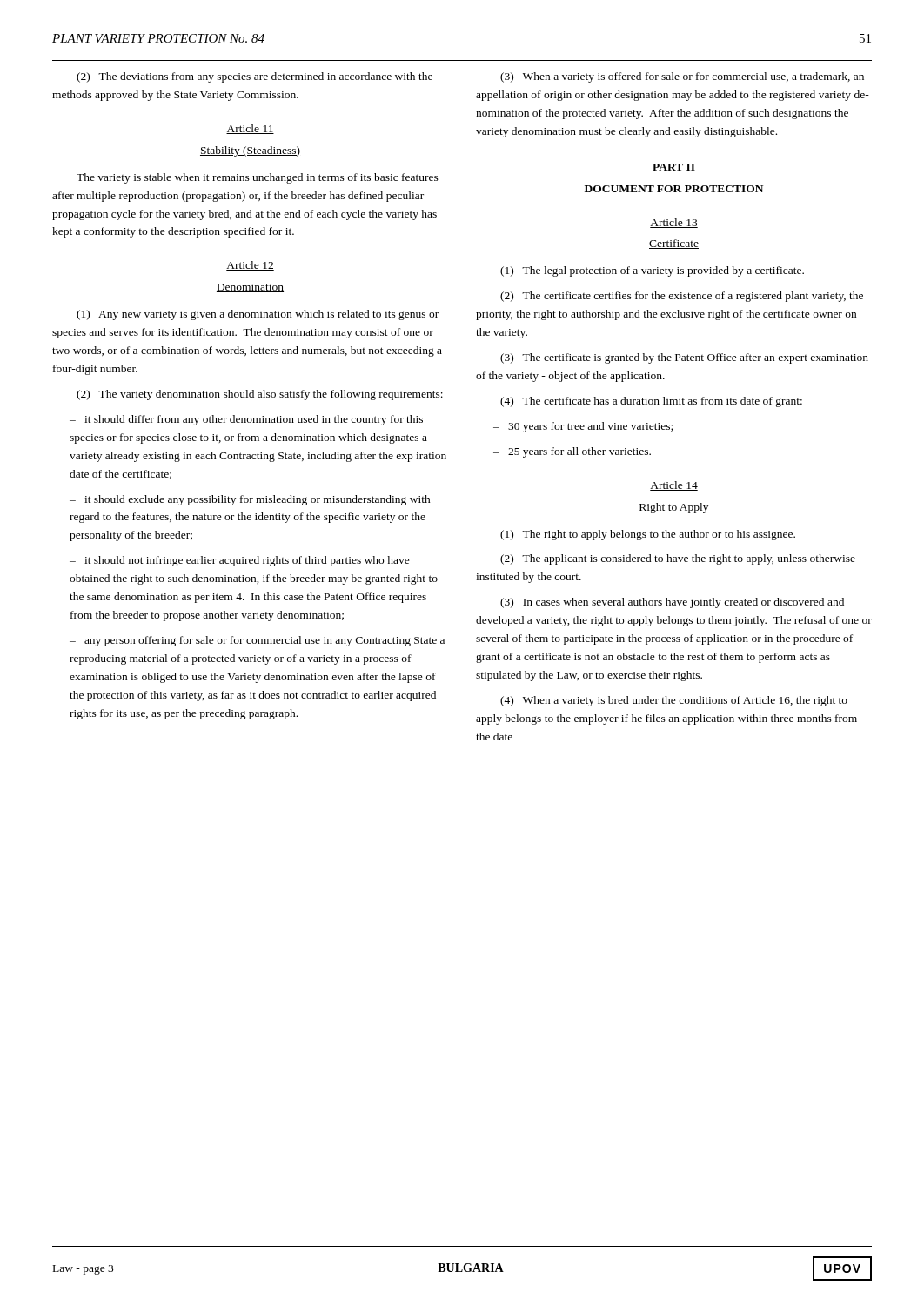Viewport: 924px width, 1305px height.
Task: Locate the text block with the text "(1) Any new variety is"
Action: 250,342
